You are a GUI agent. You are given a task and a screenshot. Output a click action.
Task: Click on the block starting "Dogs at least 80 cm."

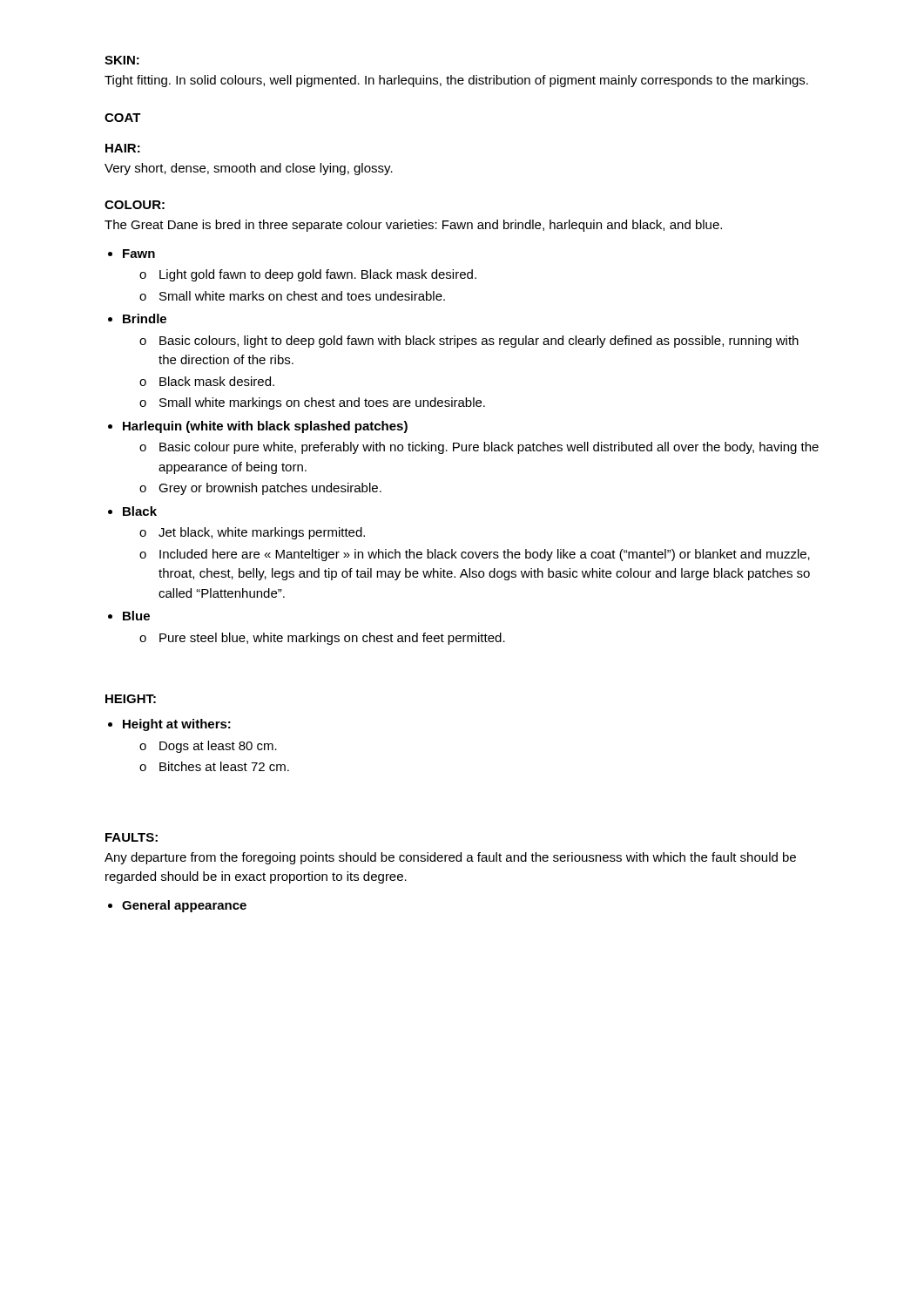218,745
